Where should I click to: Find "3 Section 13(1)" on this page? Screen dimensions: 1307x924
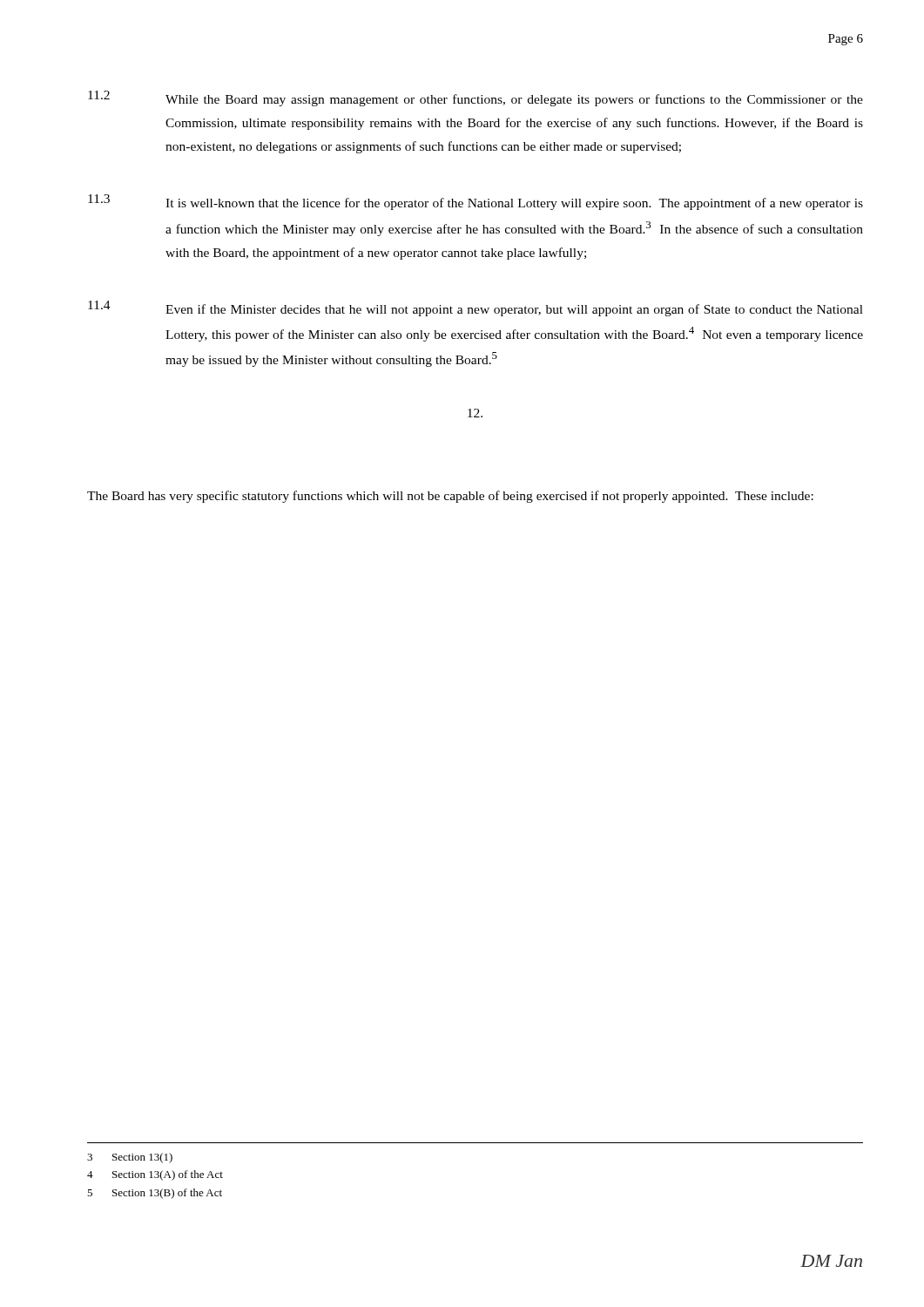pyautogui.click(x=130, y=1157)
